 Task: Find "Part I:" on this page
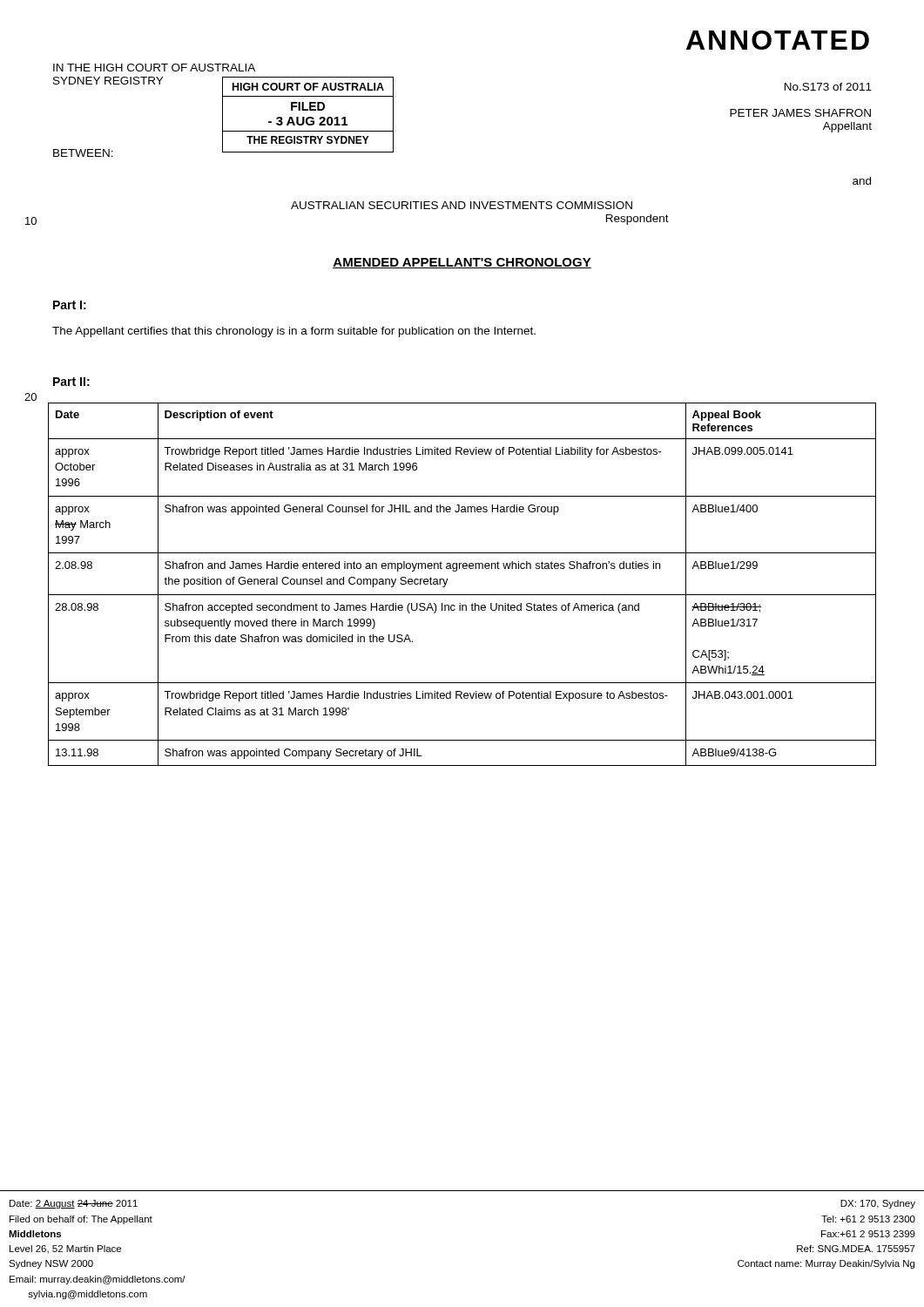point(70,305)
